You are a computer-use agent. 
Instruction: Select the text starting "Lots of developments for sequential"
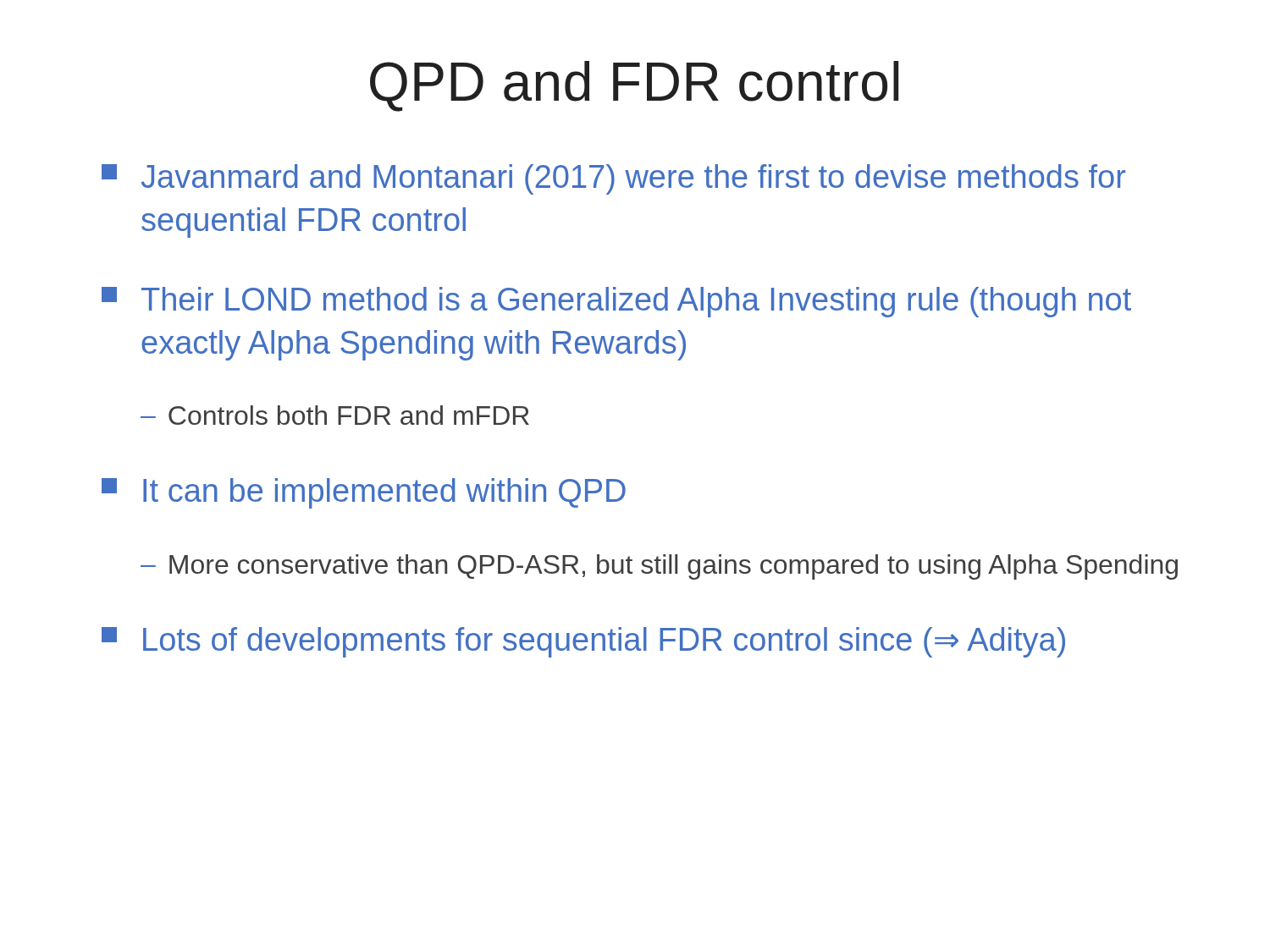point(643,640)
